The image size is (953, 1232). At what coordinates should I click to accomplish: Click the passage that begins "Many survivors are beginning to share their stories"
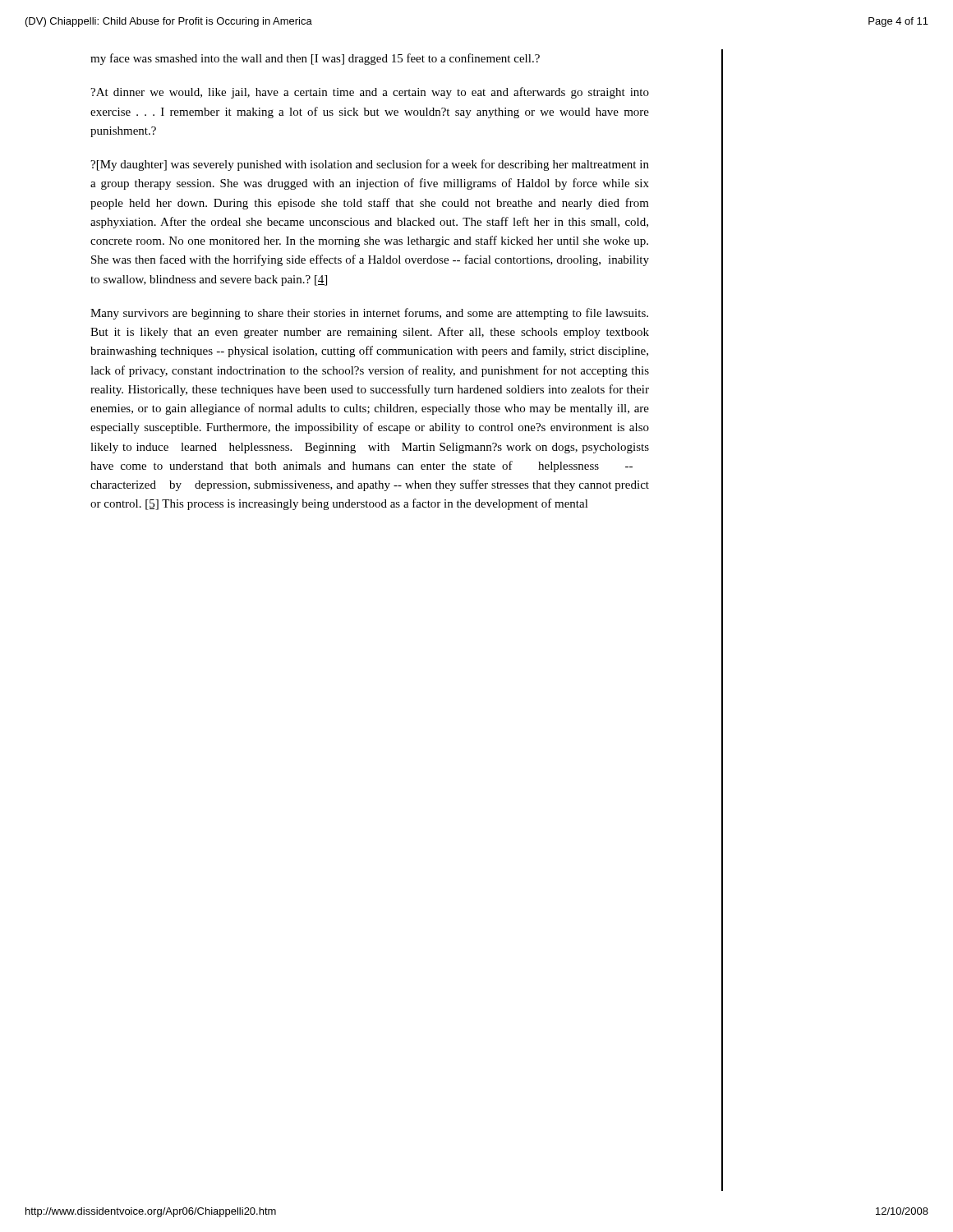click(x=370, y=408)
